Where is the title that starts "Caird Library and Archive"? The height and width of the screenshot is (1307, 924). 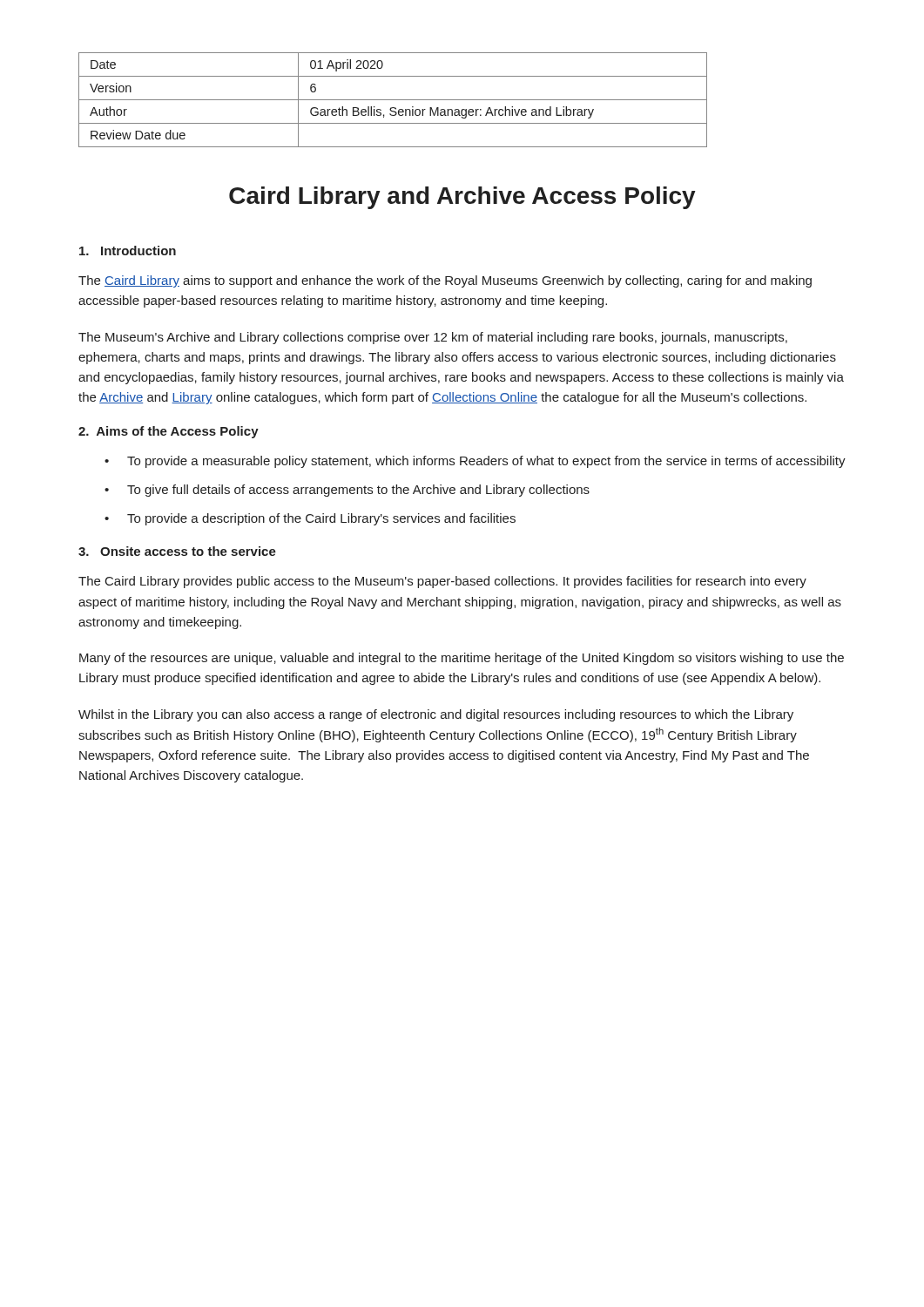(462, 196)
